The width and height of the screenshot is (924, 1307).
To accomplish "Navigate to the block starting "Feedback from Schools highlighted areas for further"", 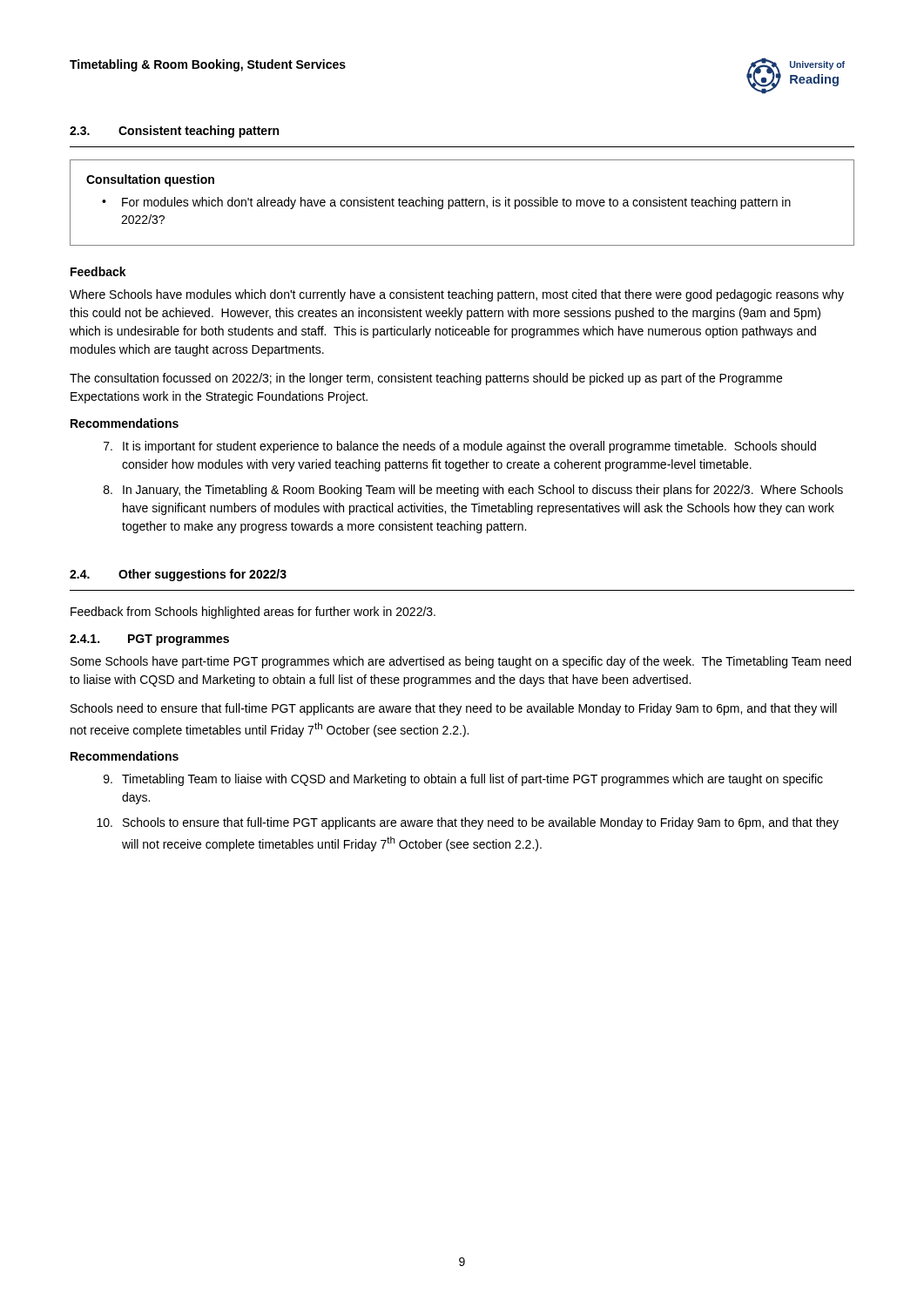I will pyautogui.click(x=253, y=611).
